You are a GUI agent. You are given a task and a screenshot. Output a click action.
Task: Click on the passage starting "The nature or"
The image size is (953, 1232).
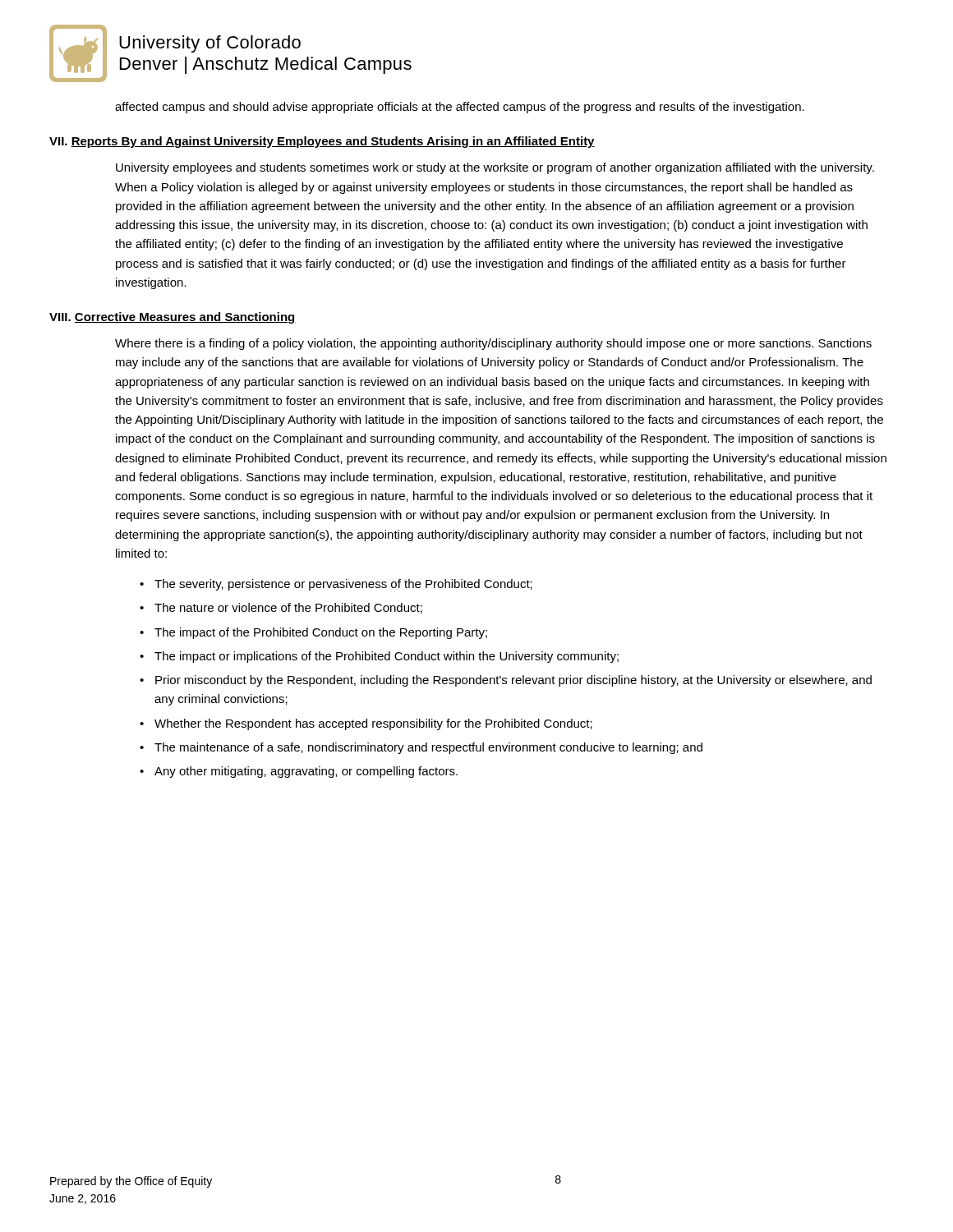click(289, 608)
